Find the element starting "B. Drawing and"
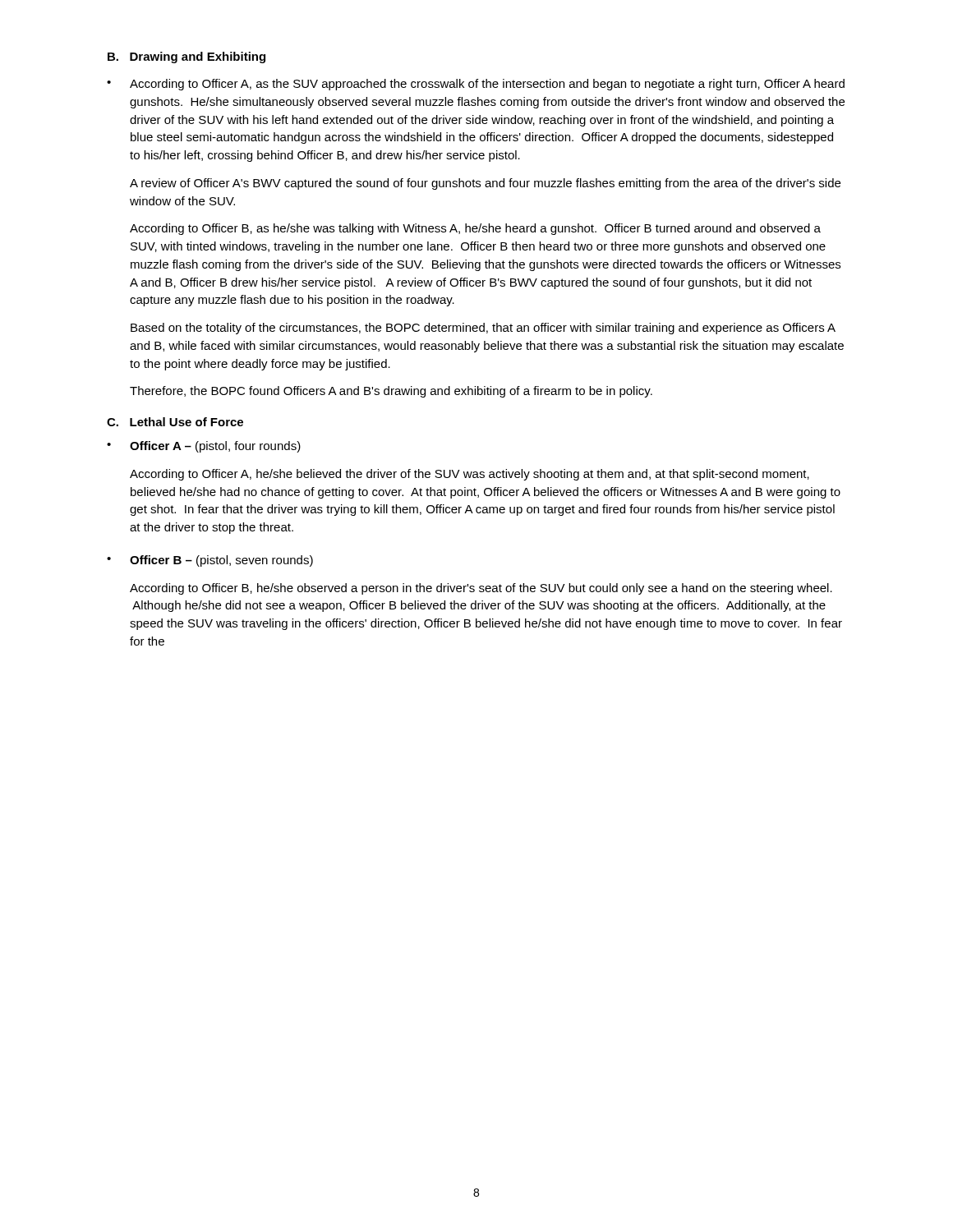Image resolution: width=953 pixels, height=1232 pixels. pos(187,56)
